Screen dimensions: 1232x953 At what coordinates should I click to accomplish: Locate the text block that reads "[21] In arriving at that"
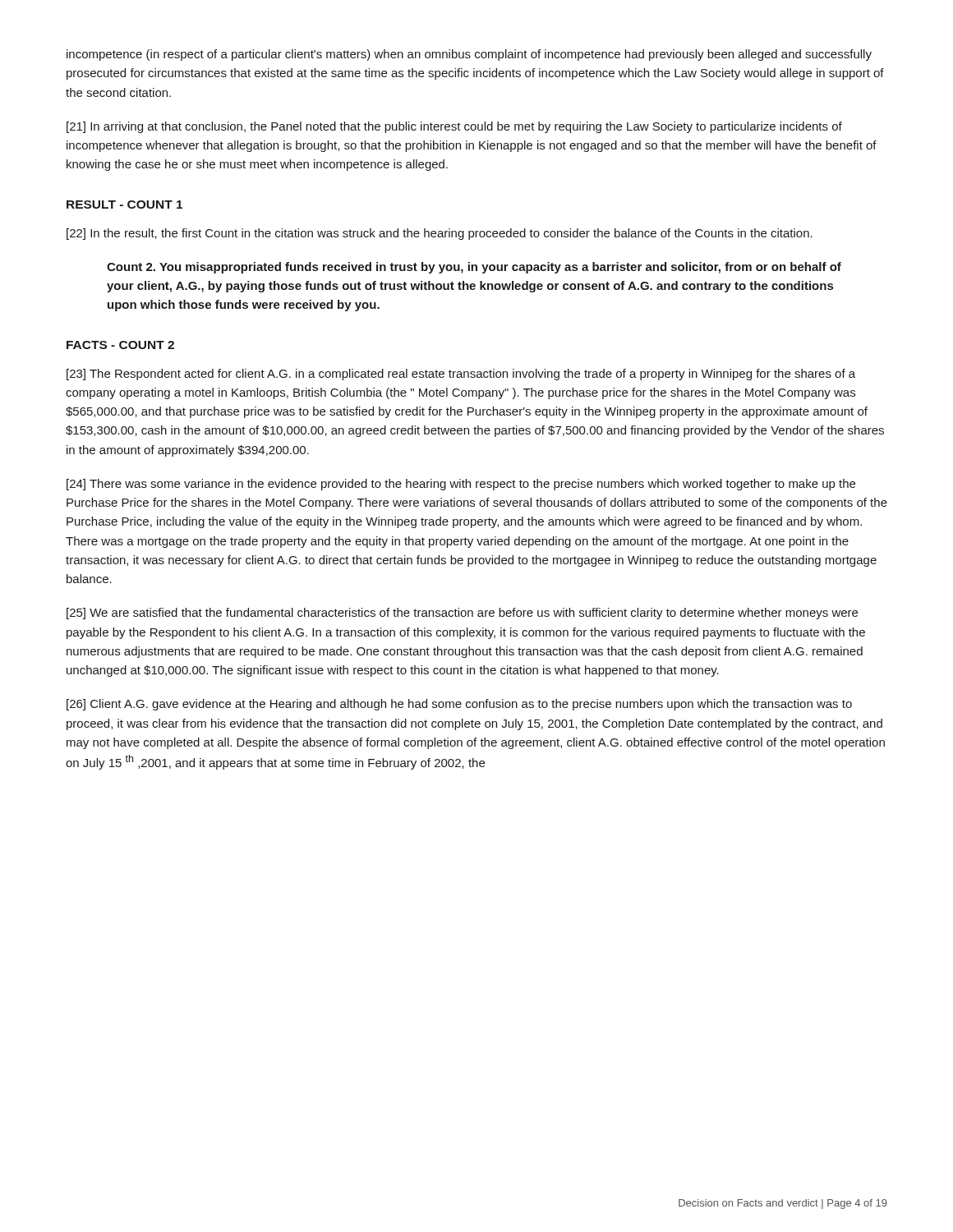471,145
